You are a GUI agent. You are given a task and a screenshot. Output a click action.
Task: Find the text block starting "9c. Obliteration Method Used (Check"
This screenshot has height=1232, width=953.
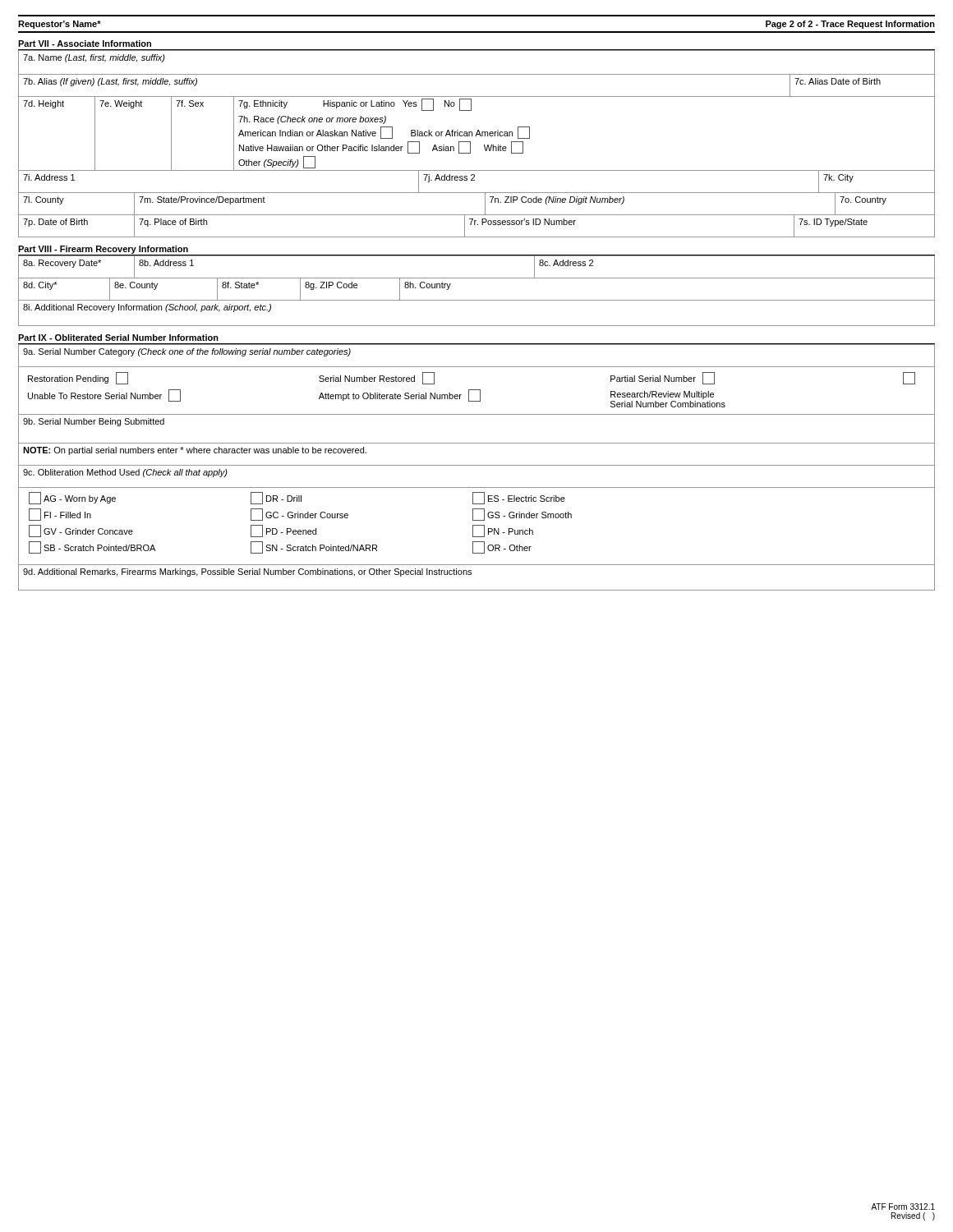click(125, 472)
